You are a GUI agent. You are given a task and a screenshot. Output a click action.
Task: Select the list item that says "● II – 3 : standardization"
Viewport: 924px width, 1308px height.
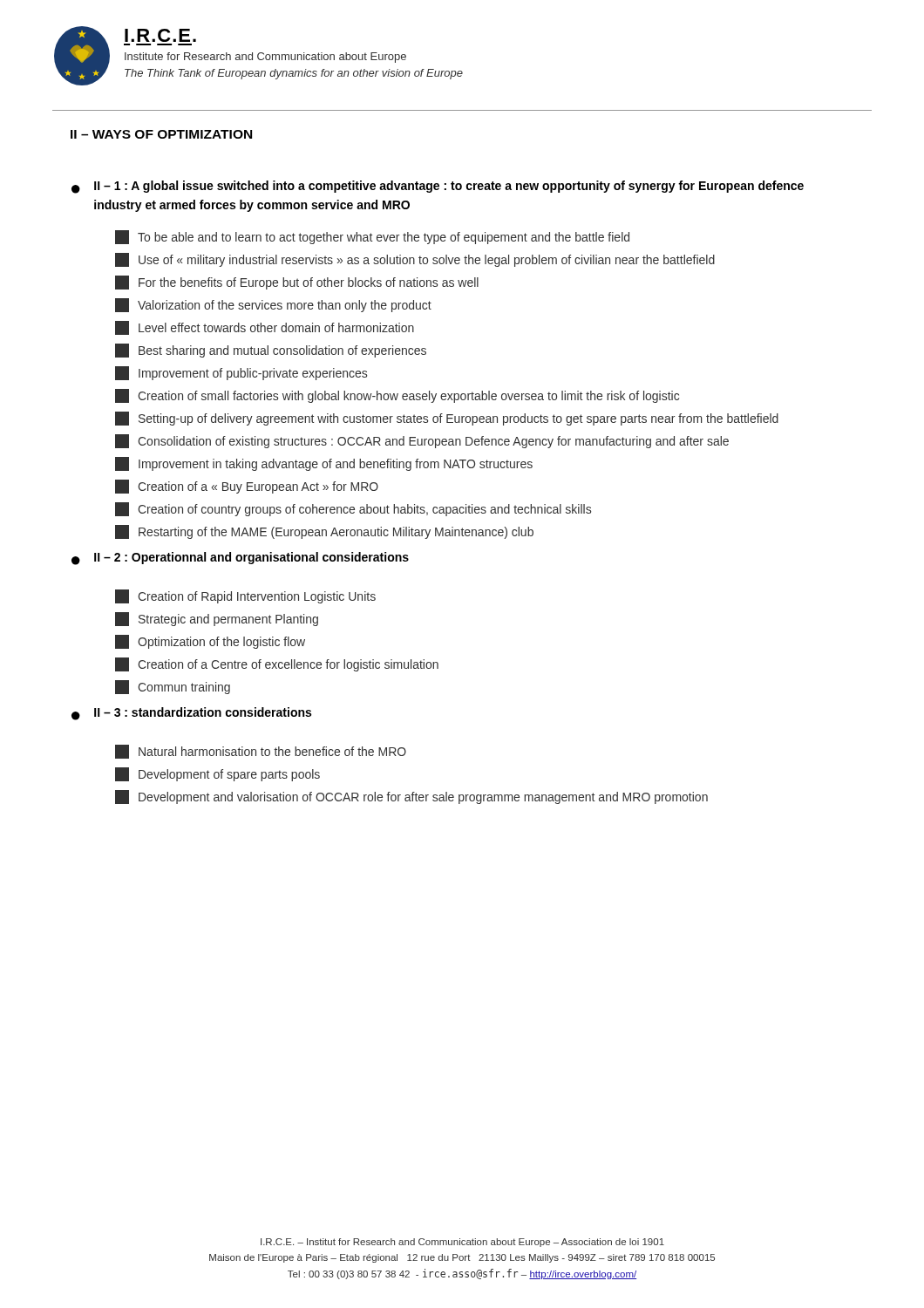(x=191, y=717)
